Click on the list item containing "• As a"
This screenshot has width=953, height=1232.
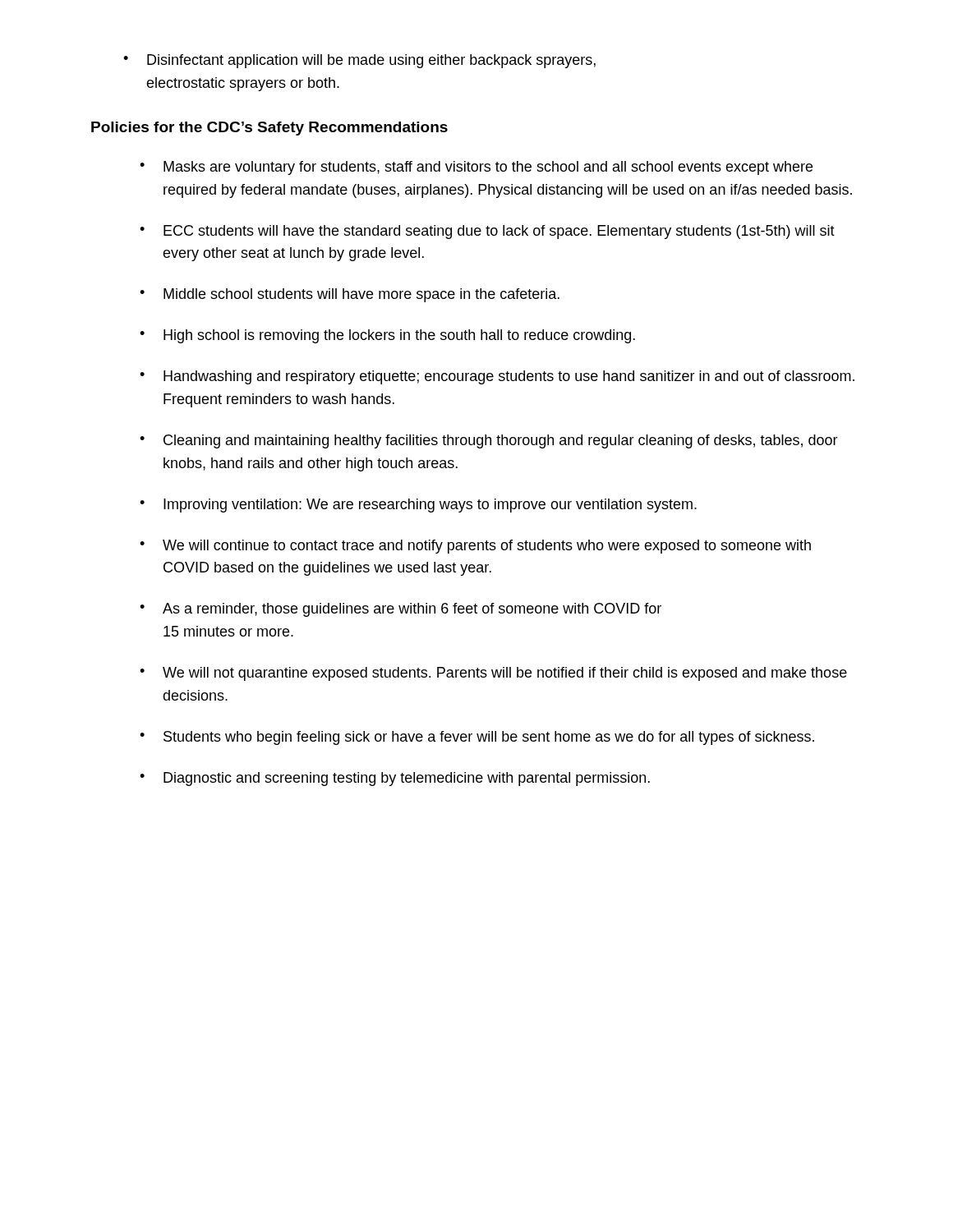(x=501, y=621)
